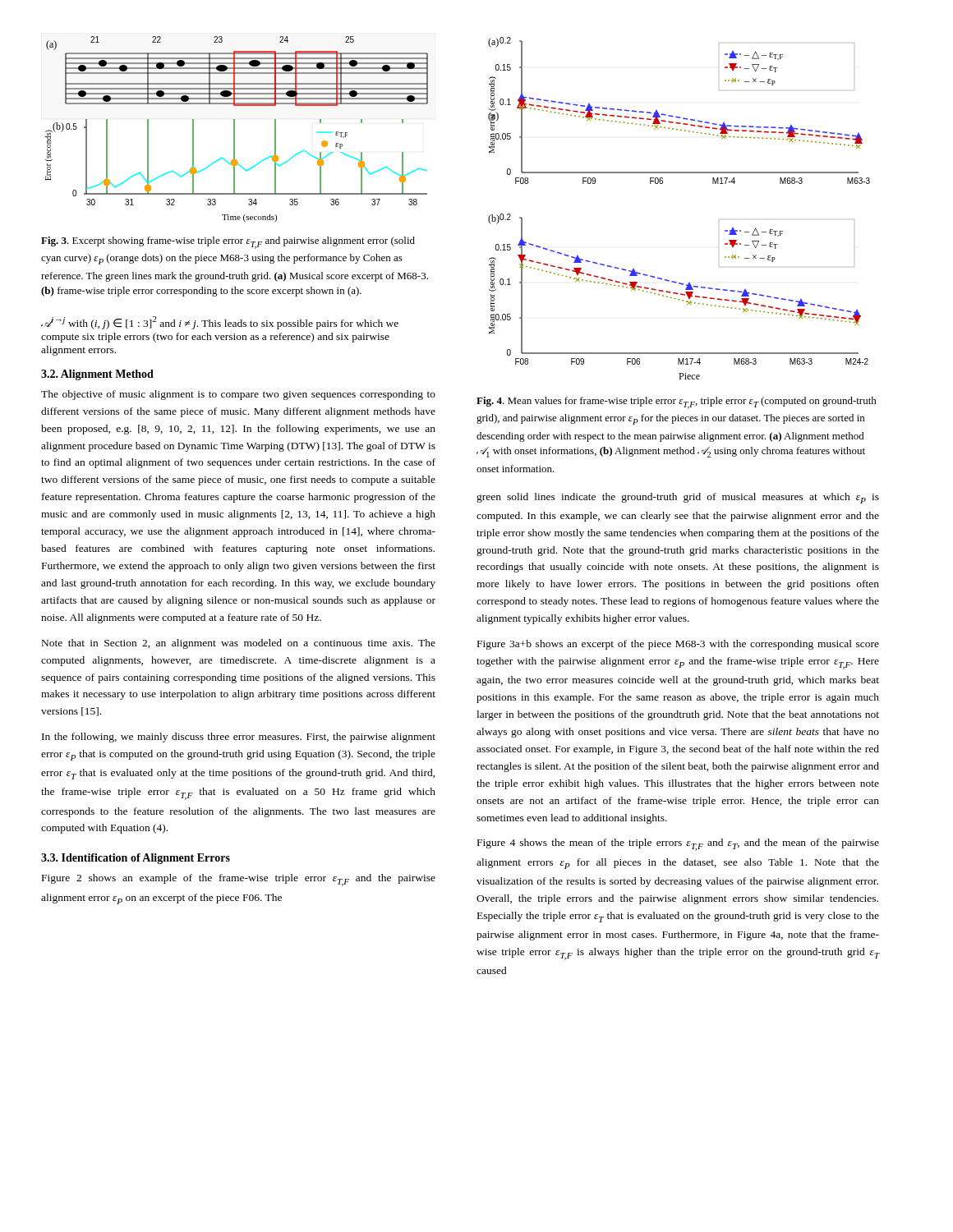Viewport: 953px width, 1232px height.
Task: Point to the element starting "𝒜i→j with (i, j) ∈ [1 :"
Action: point(220,335)
